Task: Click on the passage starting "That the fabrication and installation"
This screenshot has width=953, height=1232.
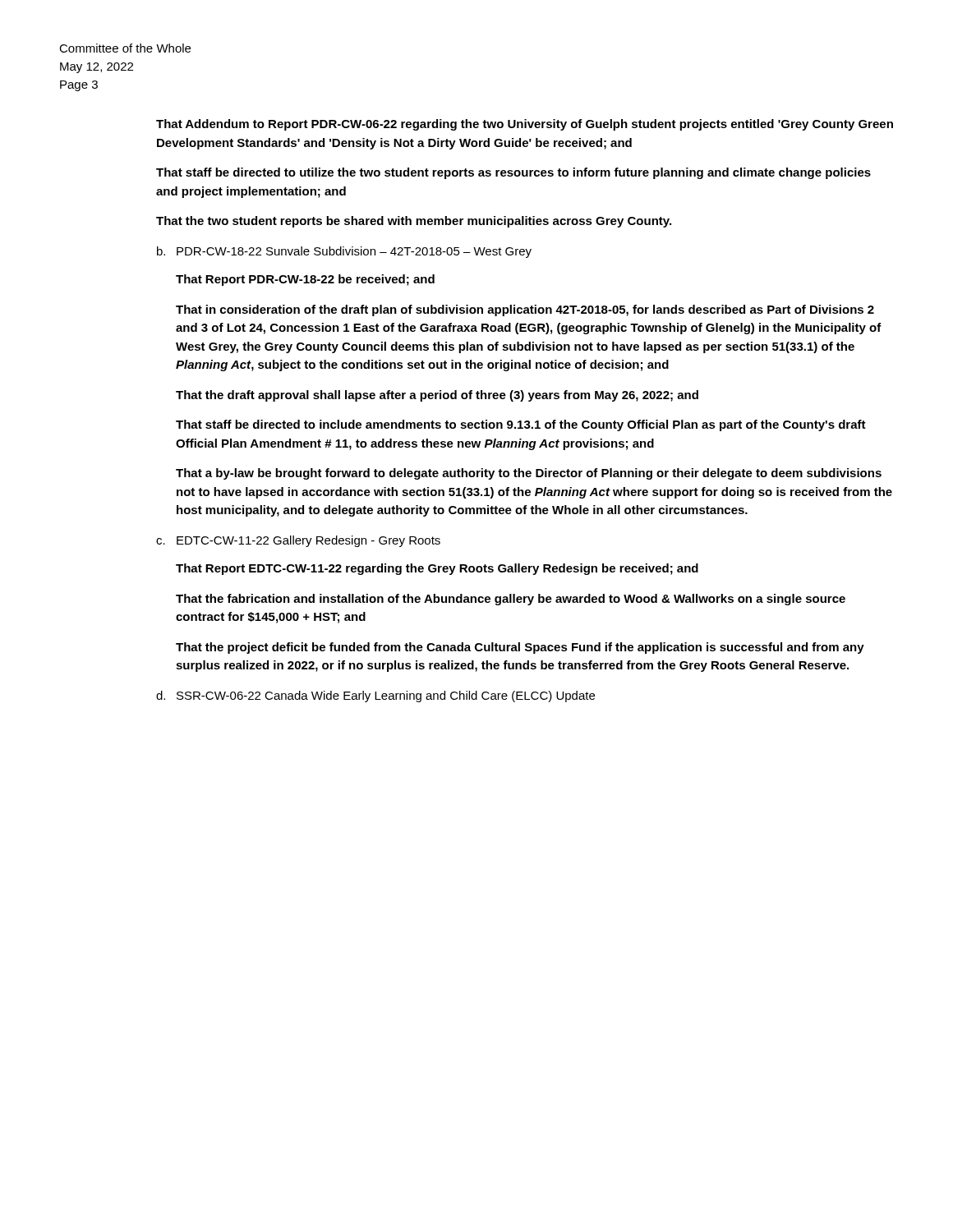Action: 511,607
